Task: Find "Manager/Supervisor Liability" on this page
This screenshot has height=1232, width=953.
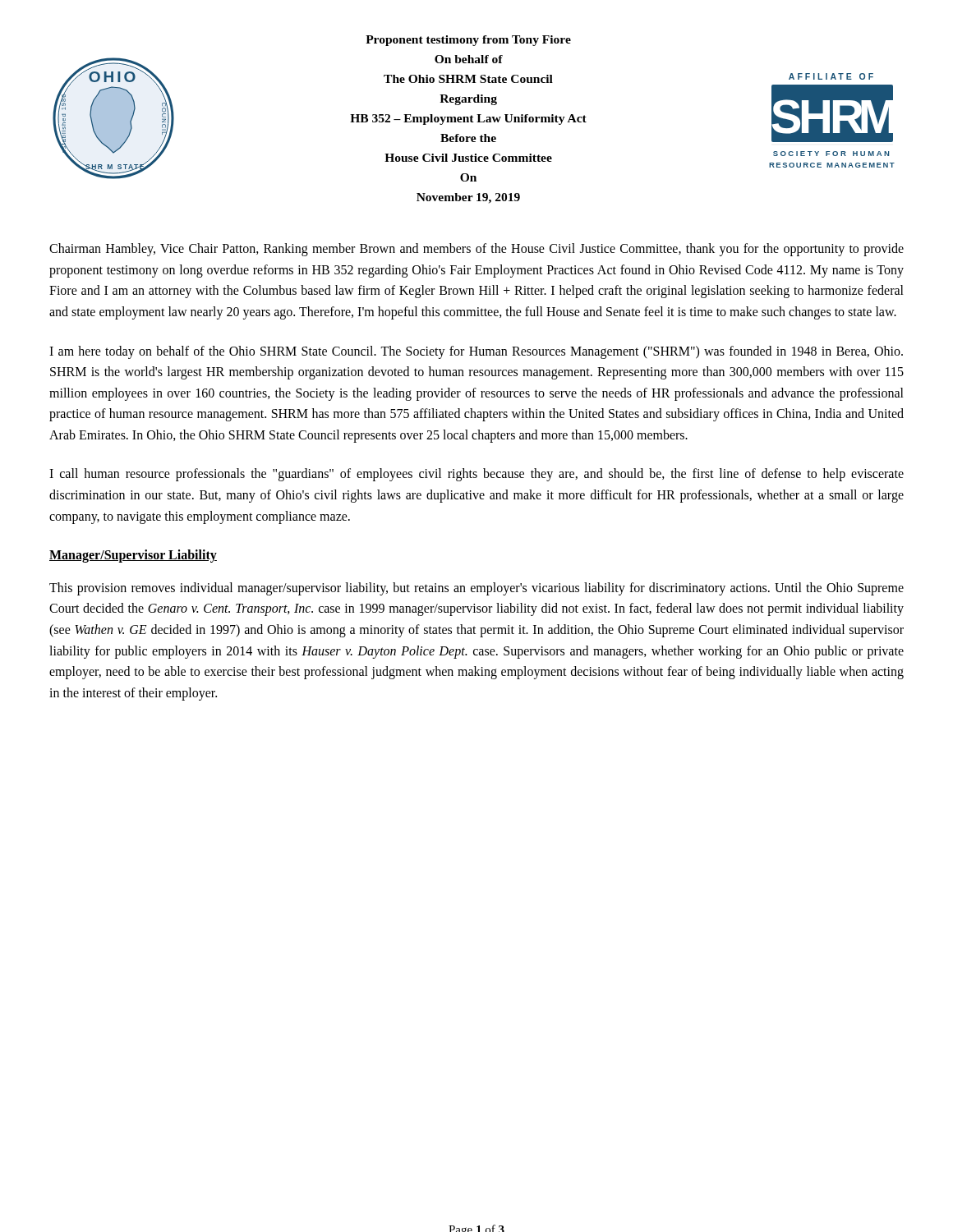Action: point(133,555)
